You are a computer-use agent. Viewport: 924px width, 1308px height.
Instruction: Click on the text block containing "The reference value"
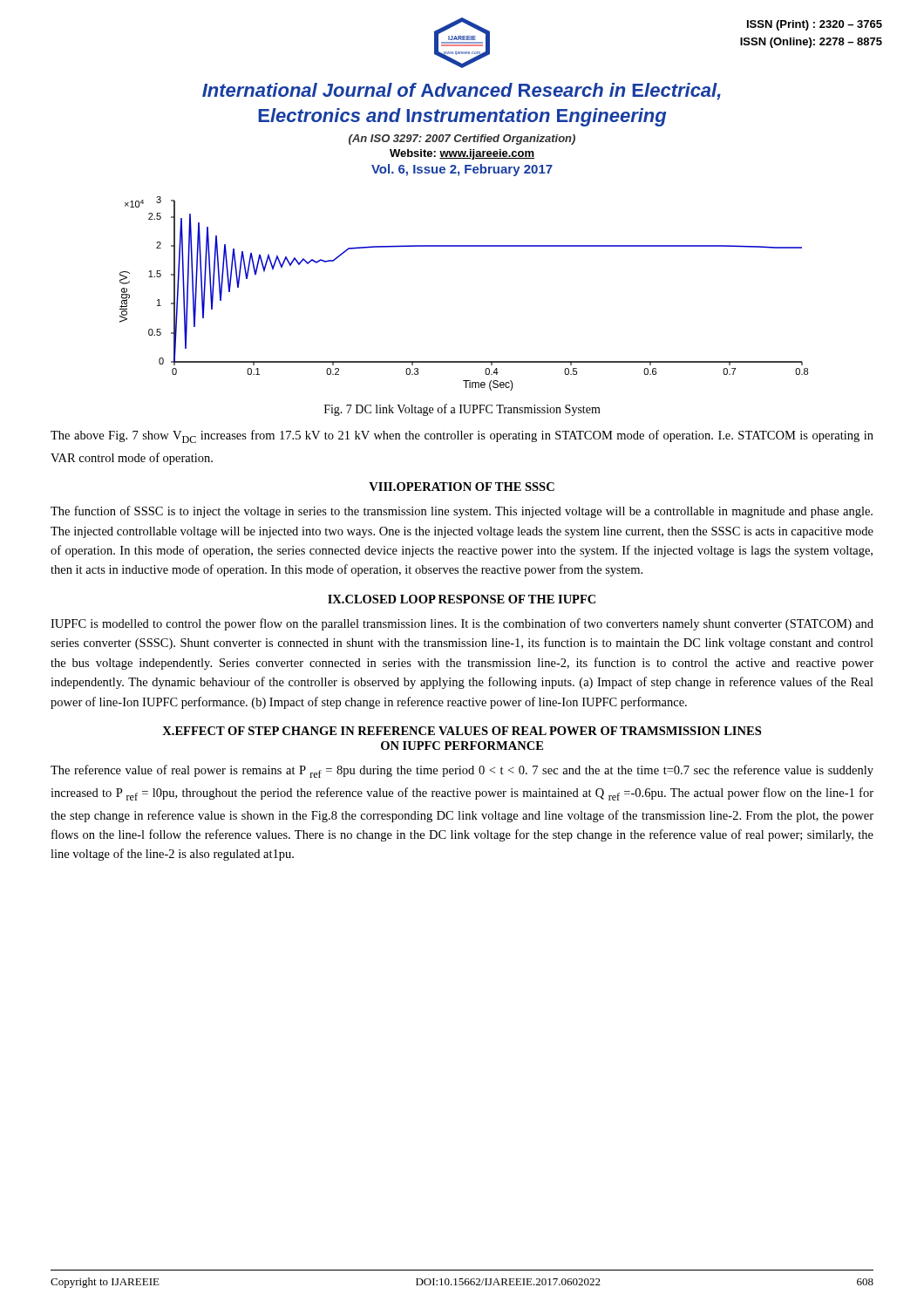[462, 812]
